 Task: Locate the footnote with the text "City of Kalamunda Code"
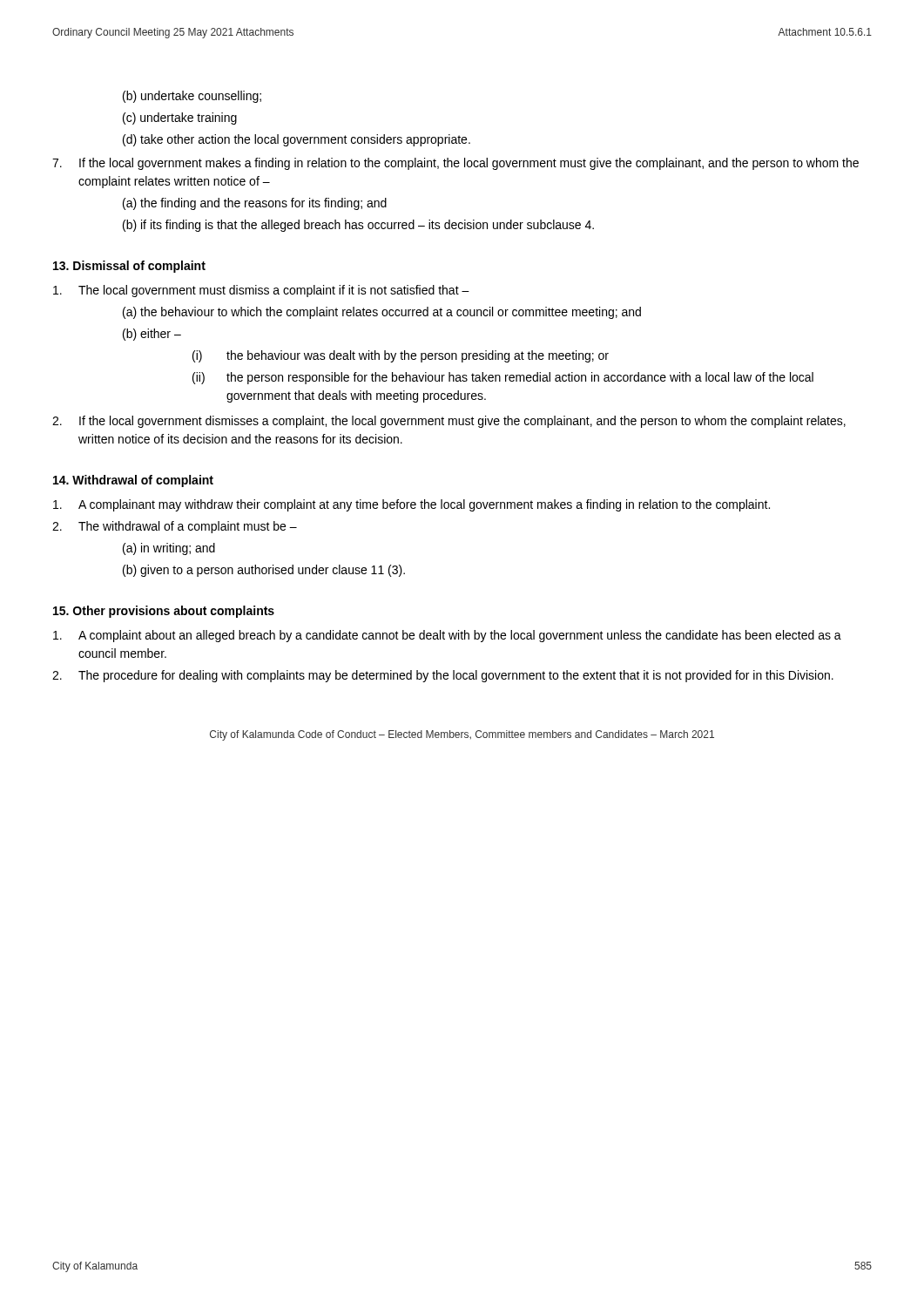pos(462,735)
